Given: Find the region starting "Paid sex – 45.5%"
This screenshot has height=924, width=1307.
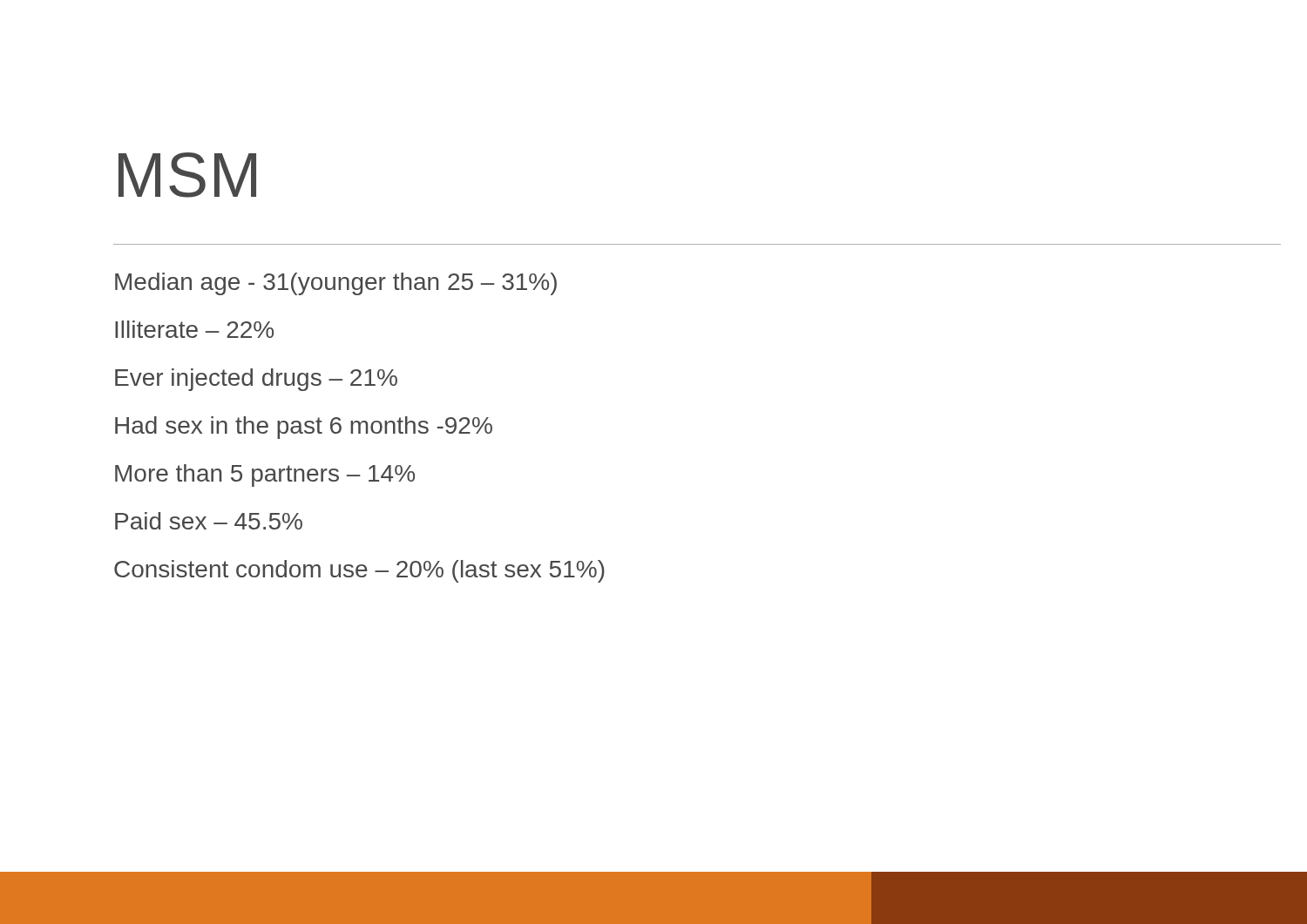Looking at the screenshot, I should 208,521.
